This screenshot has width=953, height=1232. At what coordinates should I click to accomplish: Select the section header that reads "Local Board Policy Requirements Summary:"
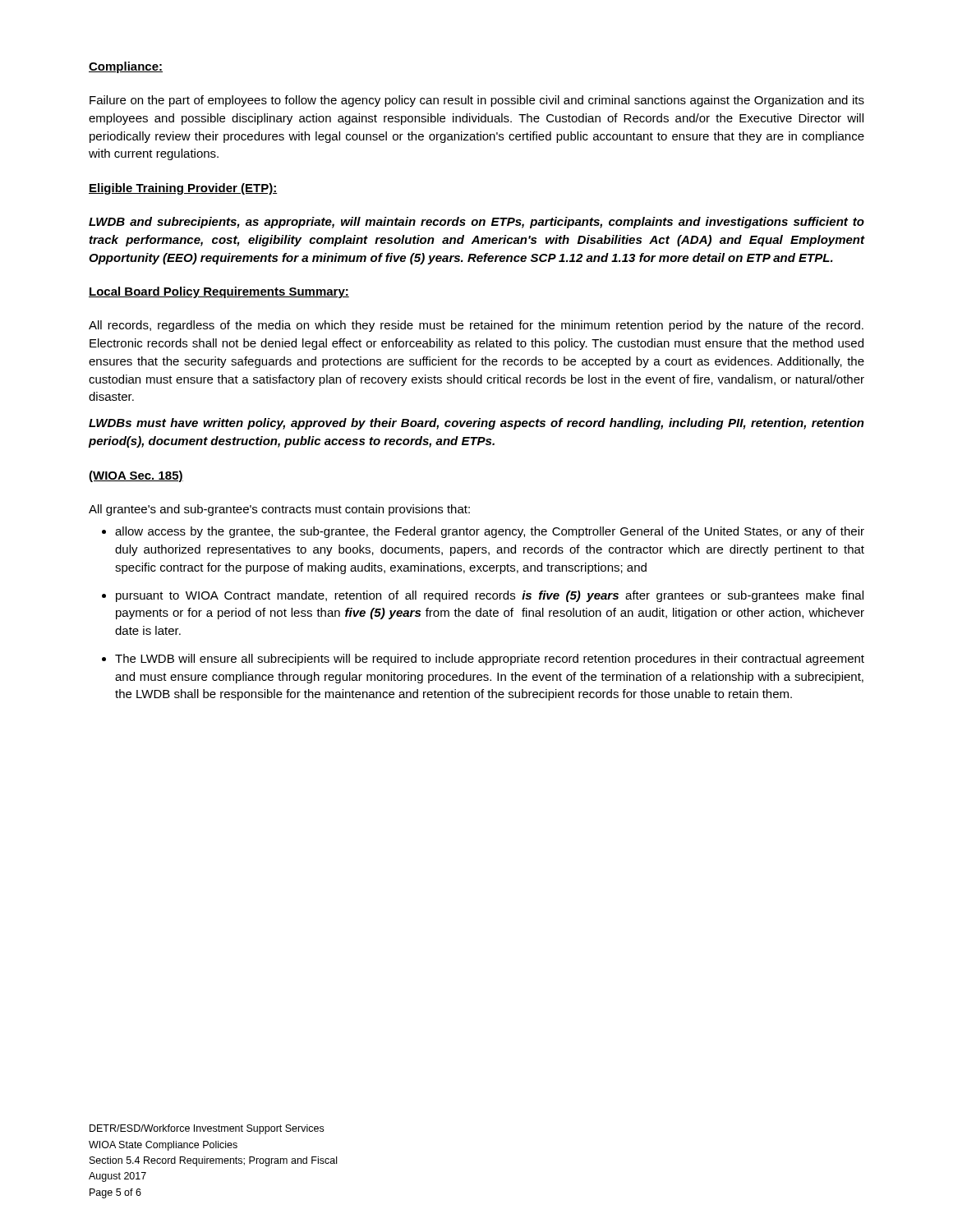click(x=219, y=291)
